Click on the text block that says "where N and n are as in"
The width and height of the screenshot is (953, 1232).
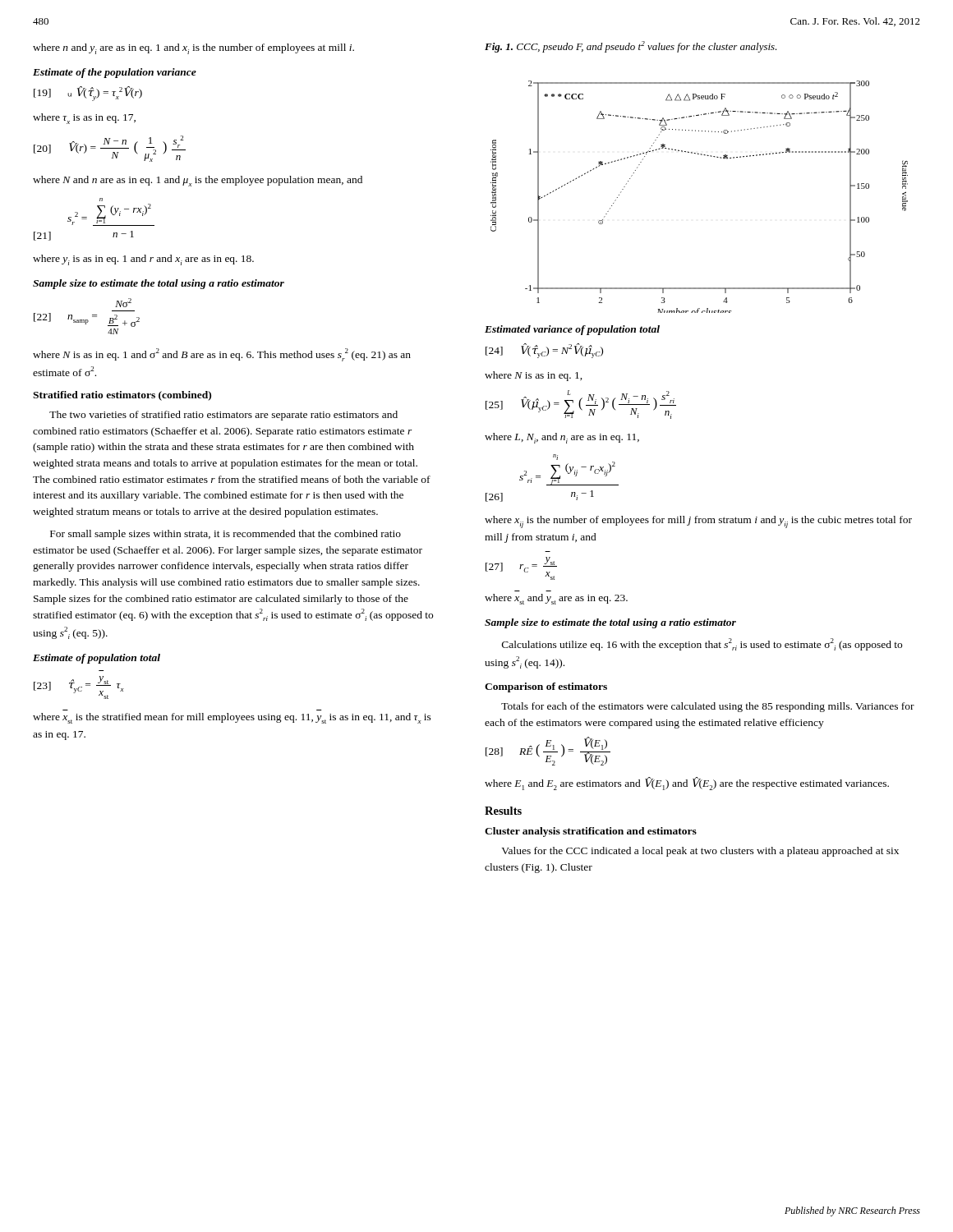[198, 180]
